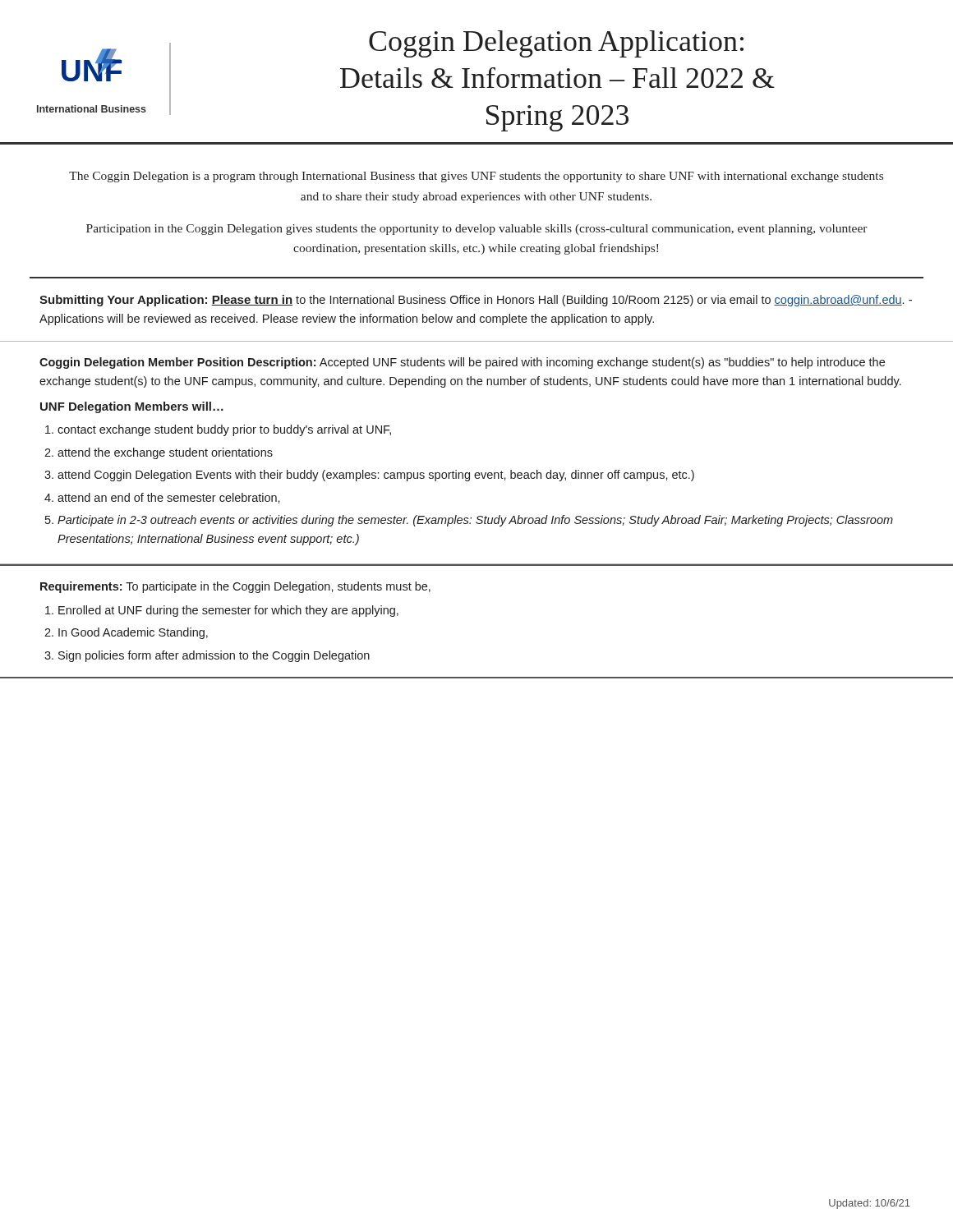The height and width of the screenshot is (1232, 953).
Task: Where is the passage that starts "Sign policies form"?
Action: pyautogui.click(x=214, y=656)
